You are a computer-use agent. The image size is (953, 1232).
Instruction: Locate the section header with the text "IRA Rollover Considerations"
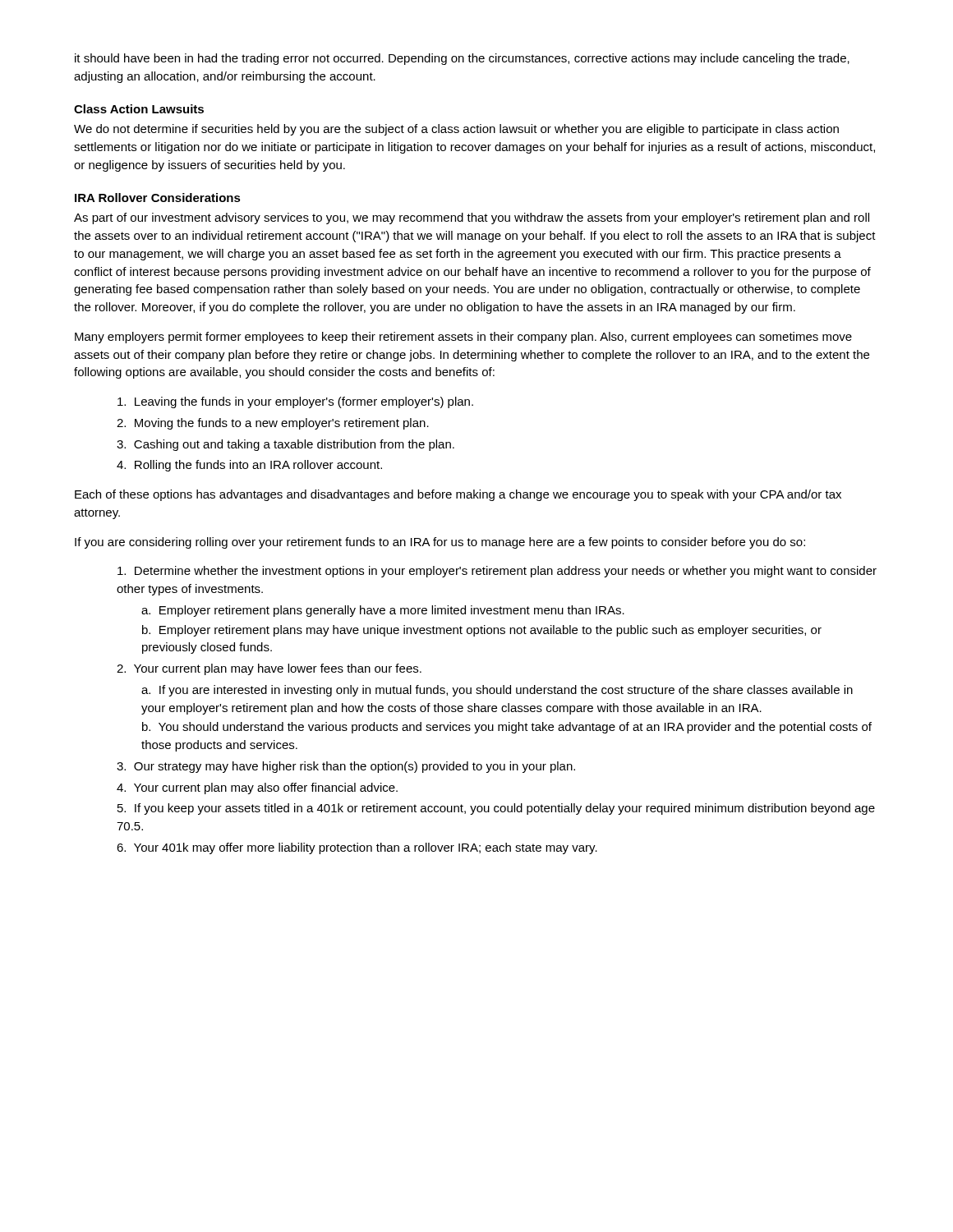tap(157, 197)
